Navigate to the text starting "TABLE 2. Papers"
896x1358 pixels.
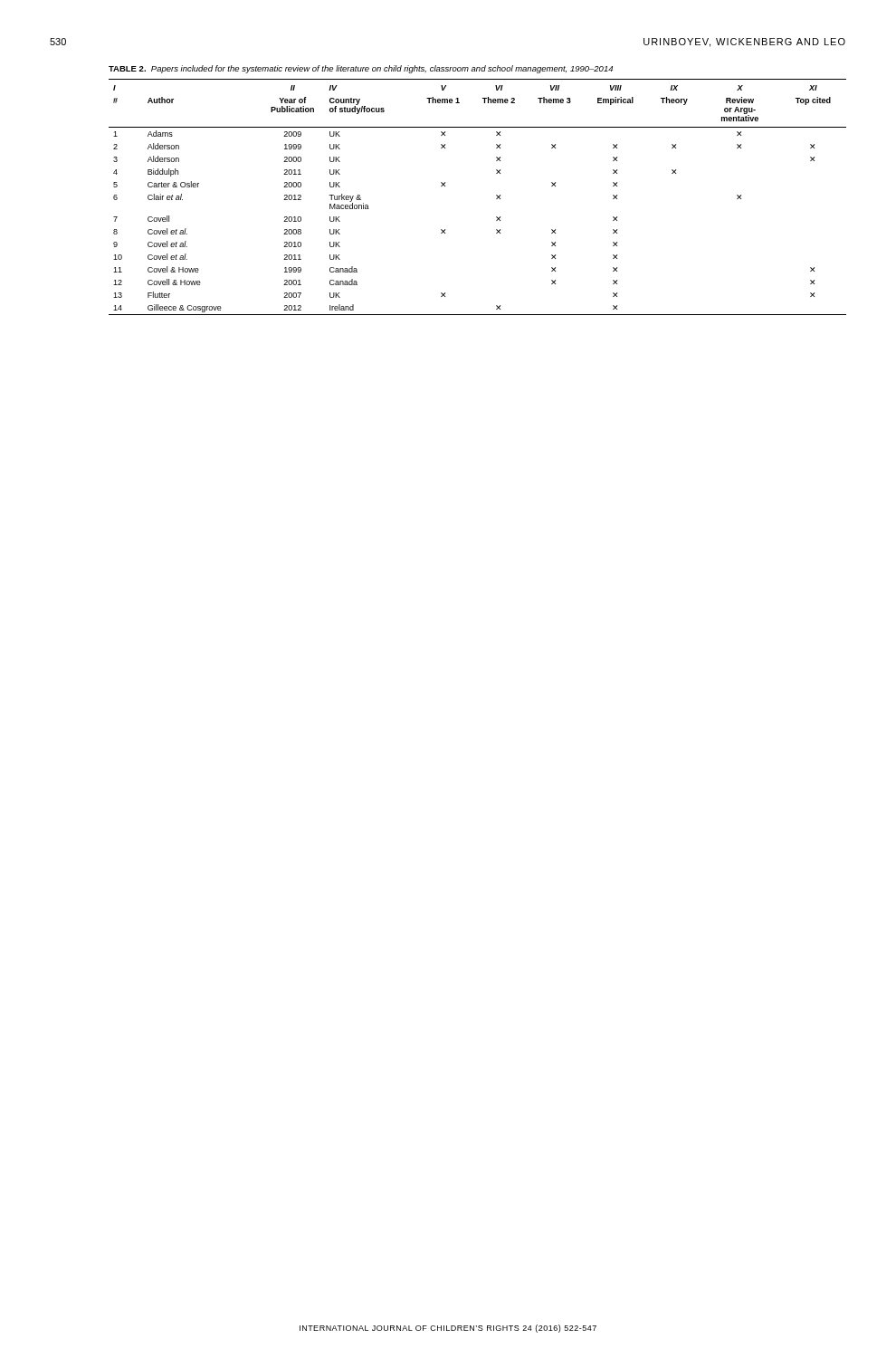click(x=361, y=68)
